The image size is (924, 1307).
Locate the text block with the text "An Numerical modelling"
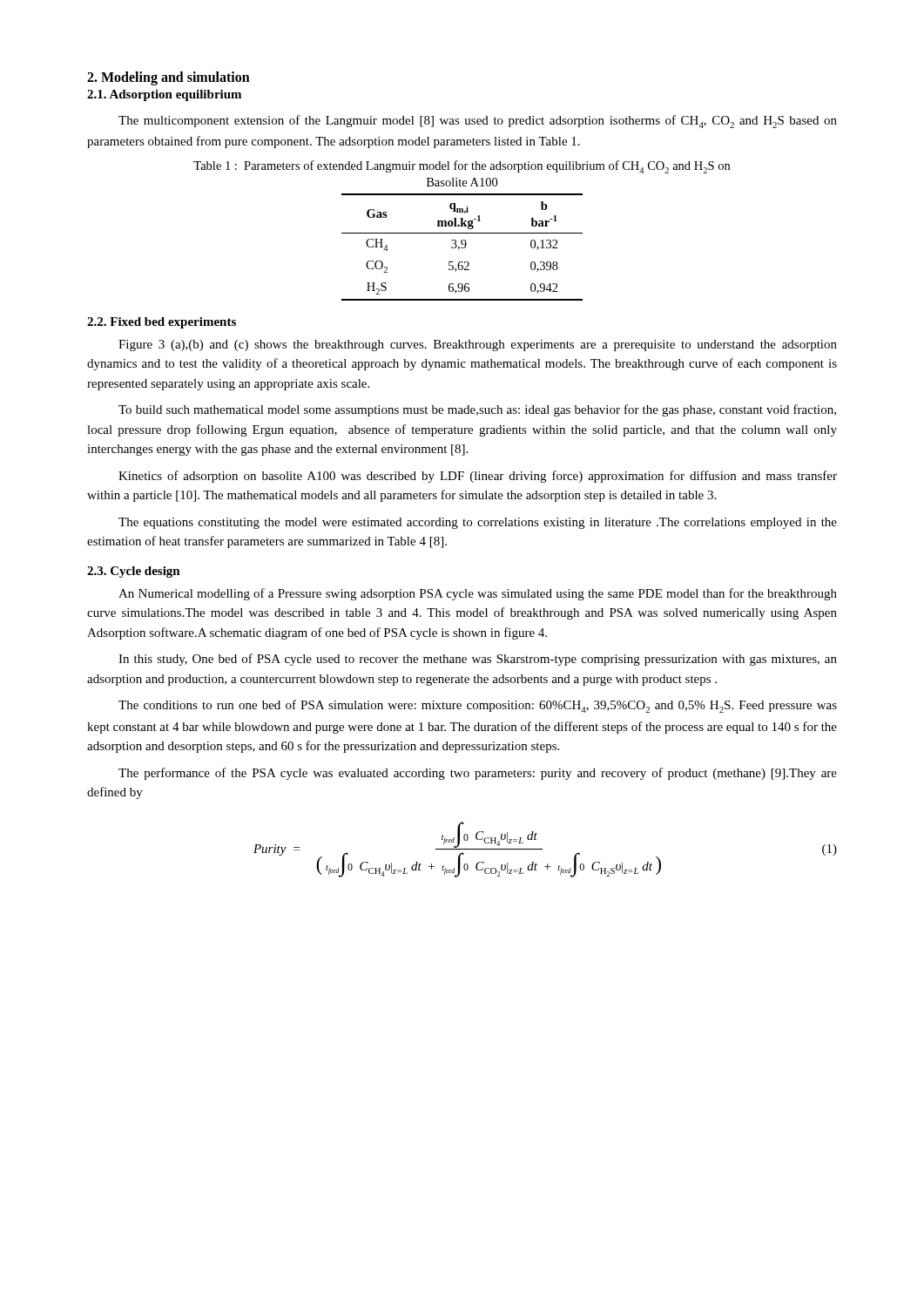tap(462, 613)
